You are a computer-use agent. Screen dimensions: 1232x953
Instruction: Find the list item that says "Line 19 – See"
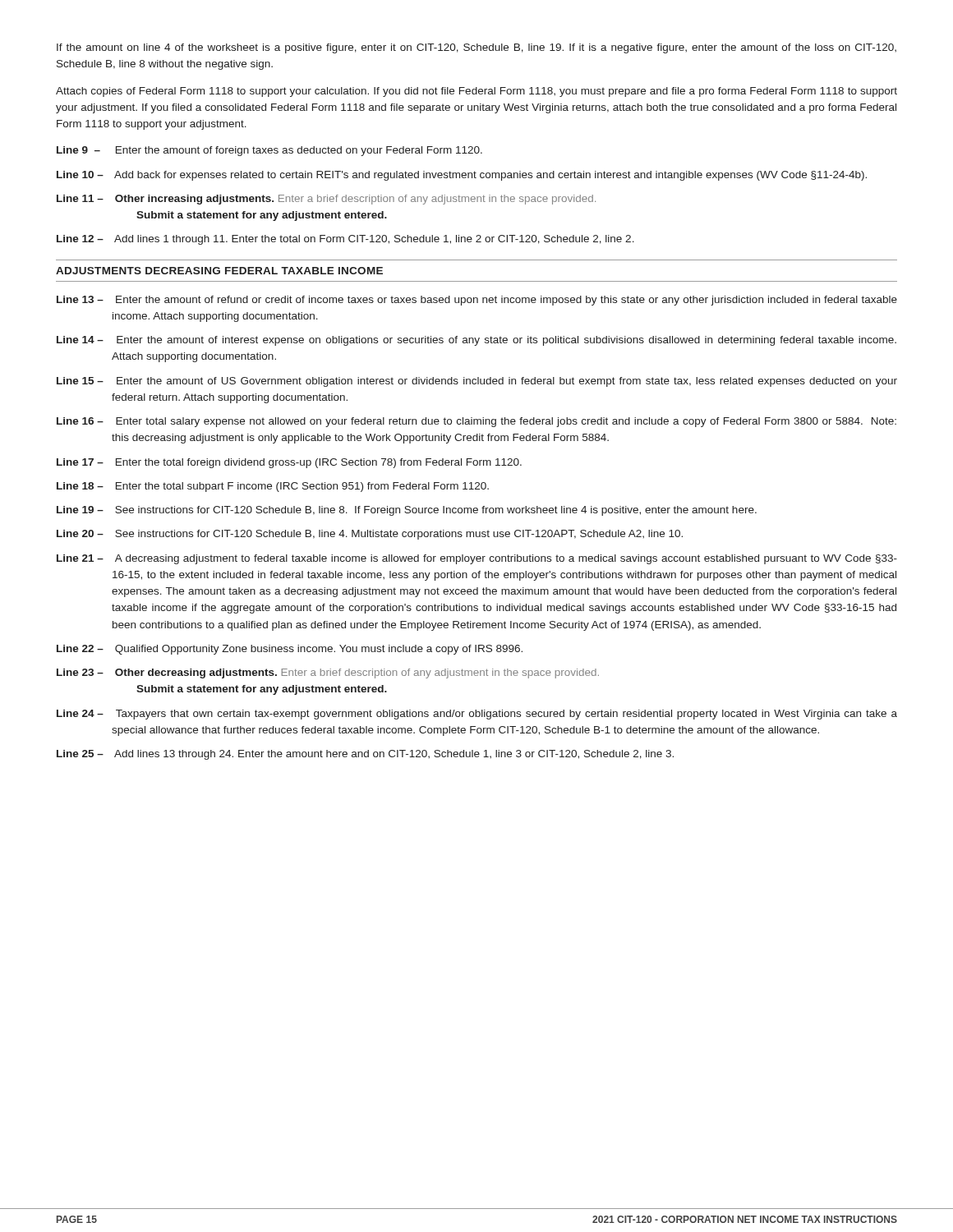(x=476, y=510)
